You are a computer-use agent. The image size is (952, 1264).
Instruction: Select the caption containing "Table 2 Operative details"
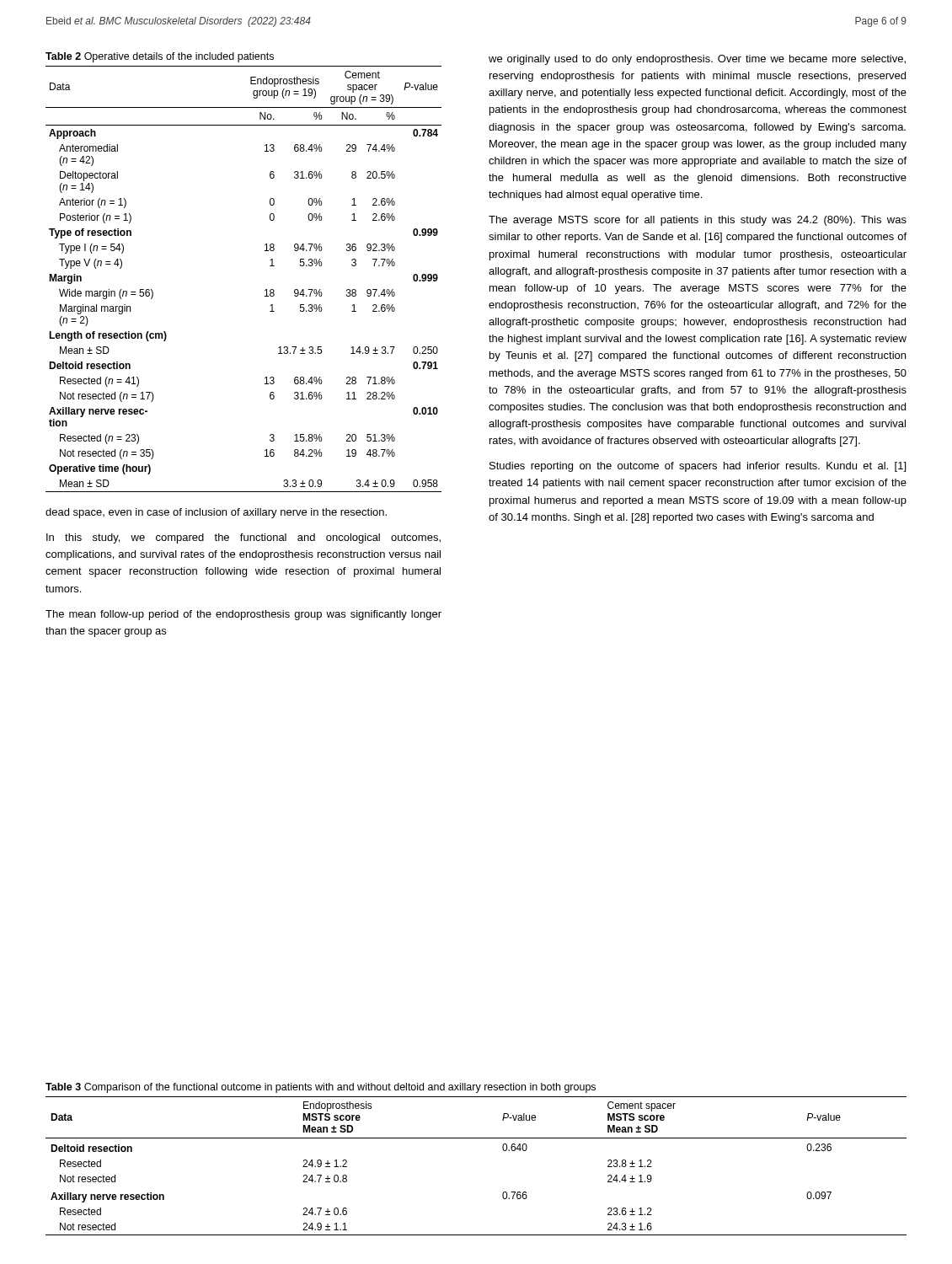click(x=160, y=56)
